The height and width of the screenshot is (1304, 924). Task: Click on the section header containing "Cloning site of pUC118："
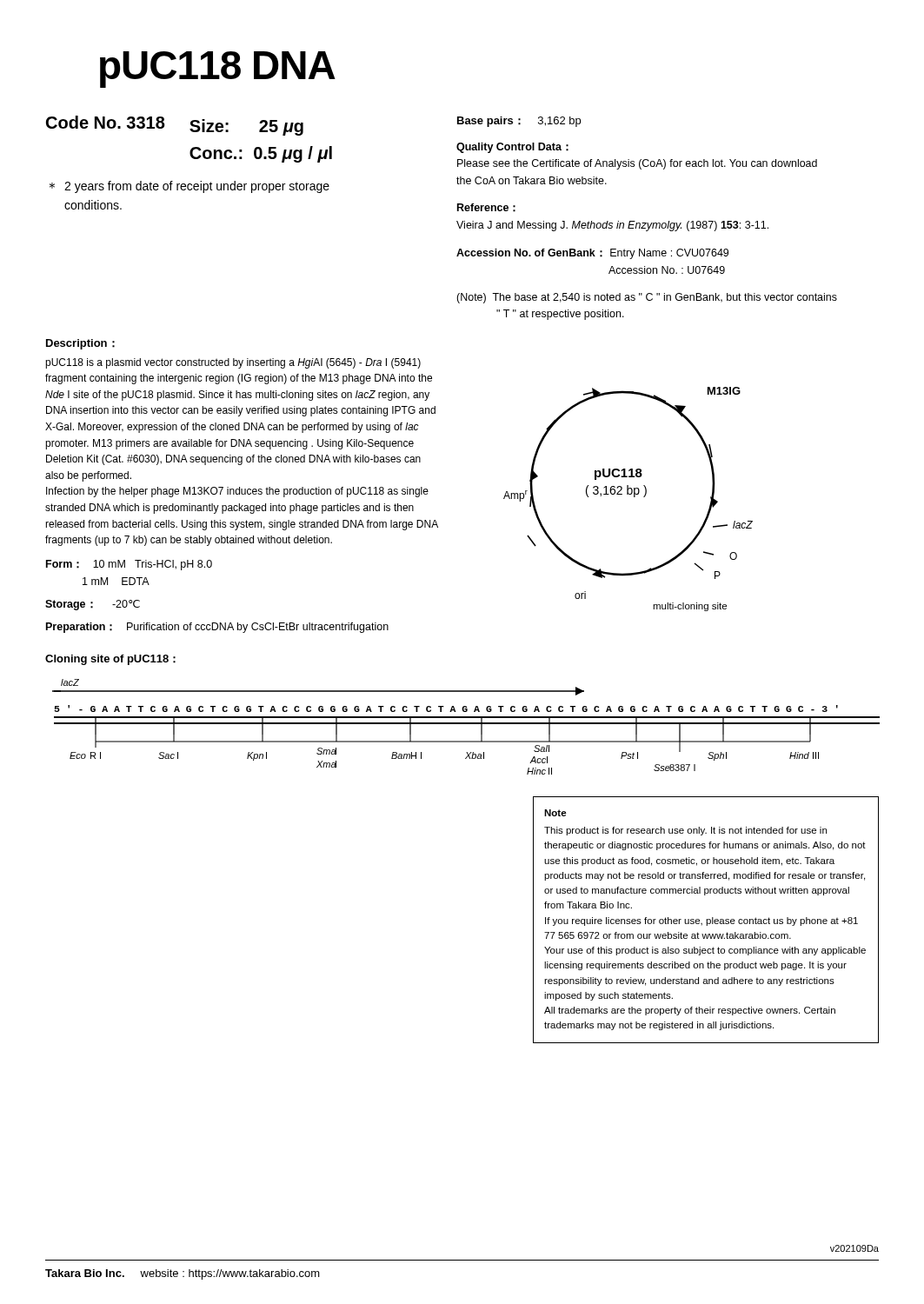coord(113,658)
